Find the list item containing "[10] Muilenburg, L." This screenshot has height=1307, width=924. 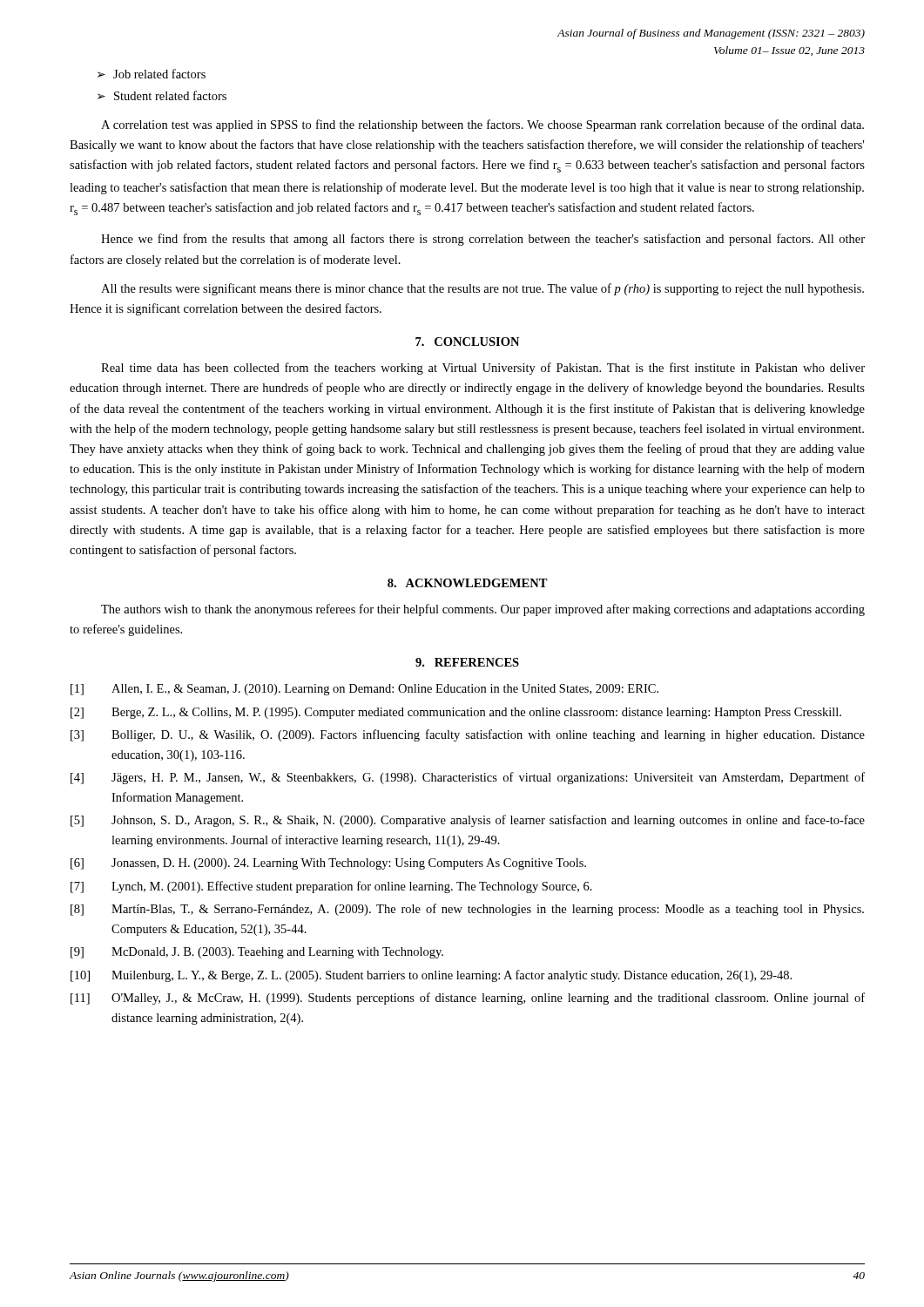[467, 975]
